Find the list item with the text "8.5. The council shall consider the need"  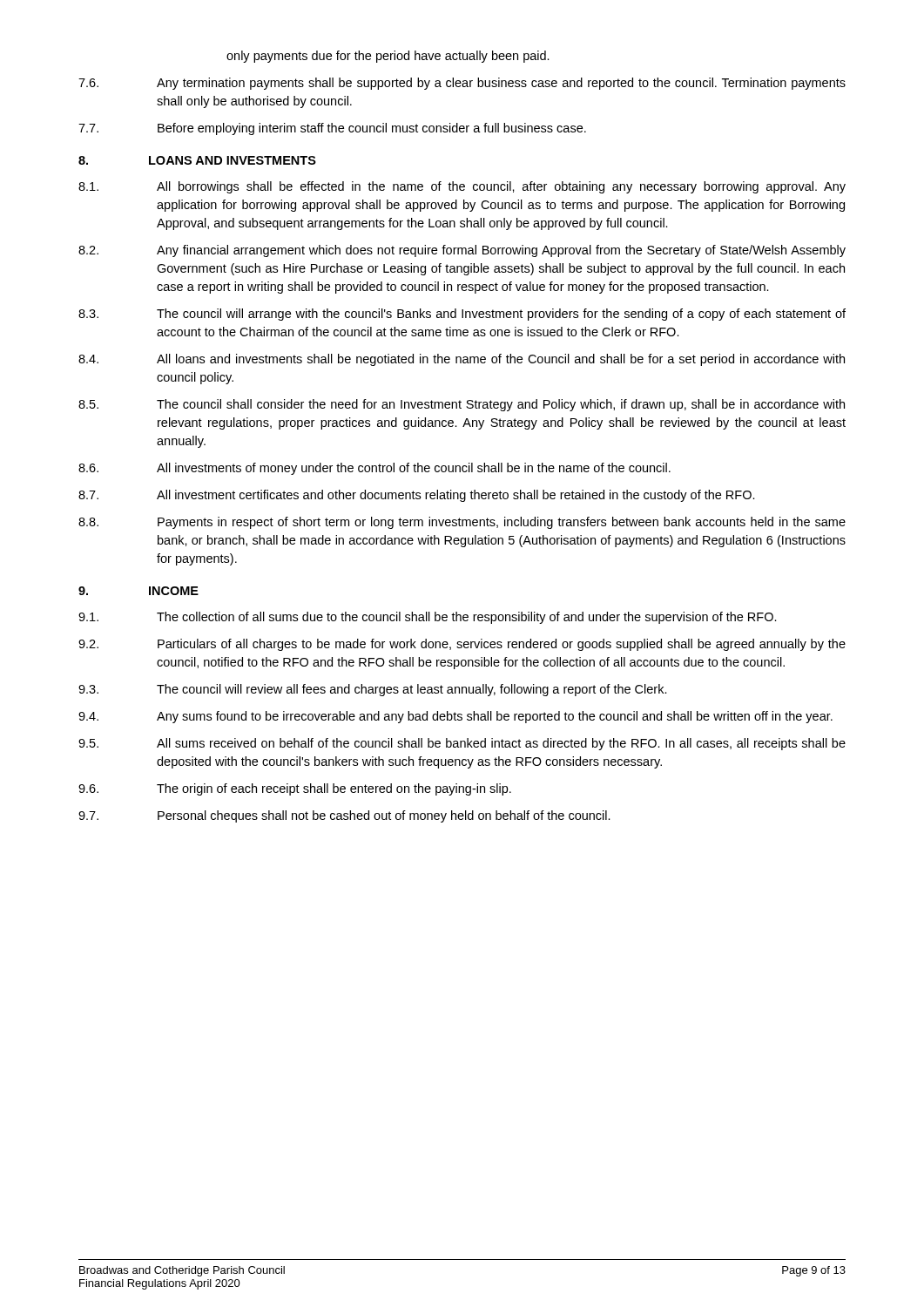(x=462, y=423)
